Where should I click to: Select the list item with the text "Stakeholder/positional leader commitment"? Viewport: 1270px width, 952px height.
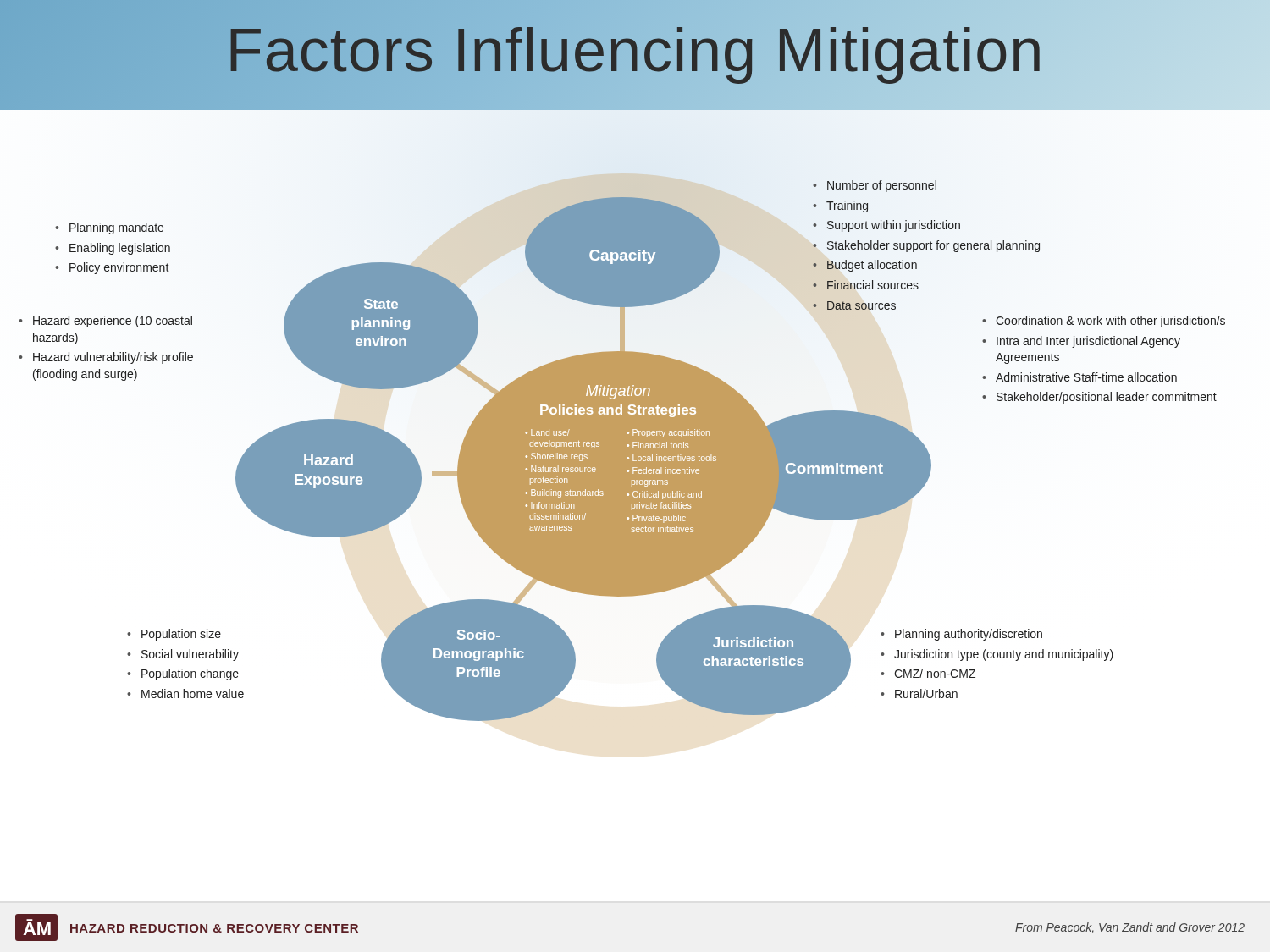(x=1106, y=397)
